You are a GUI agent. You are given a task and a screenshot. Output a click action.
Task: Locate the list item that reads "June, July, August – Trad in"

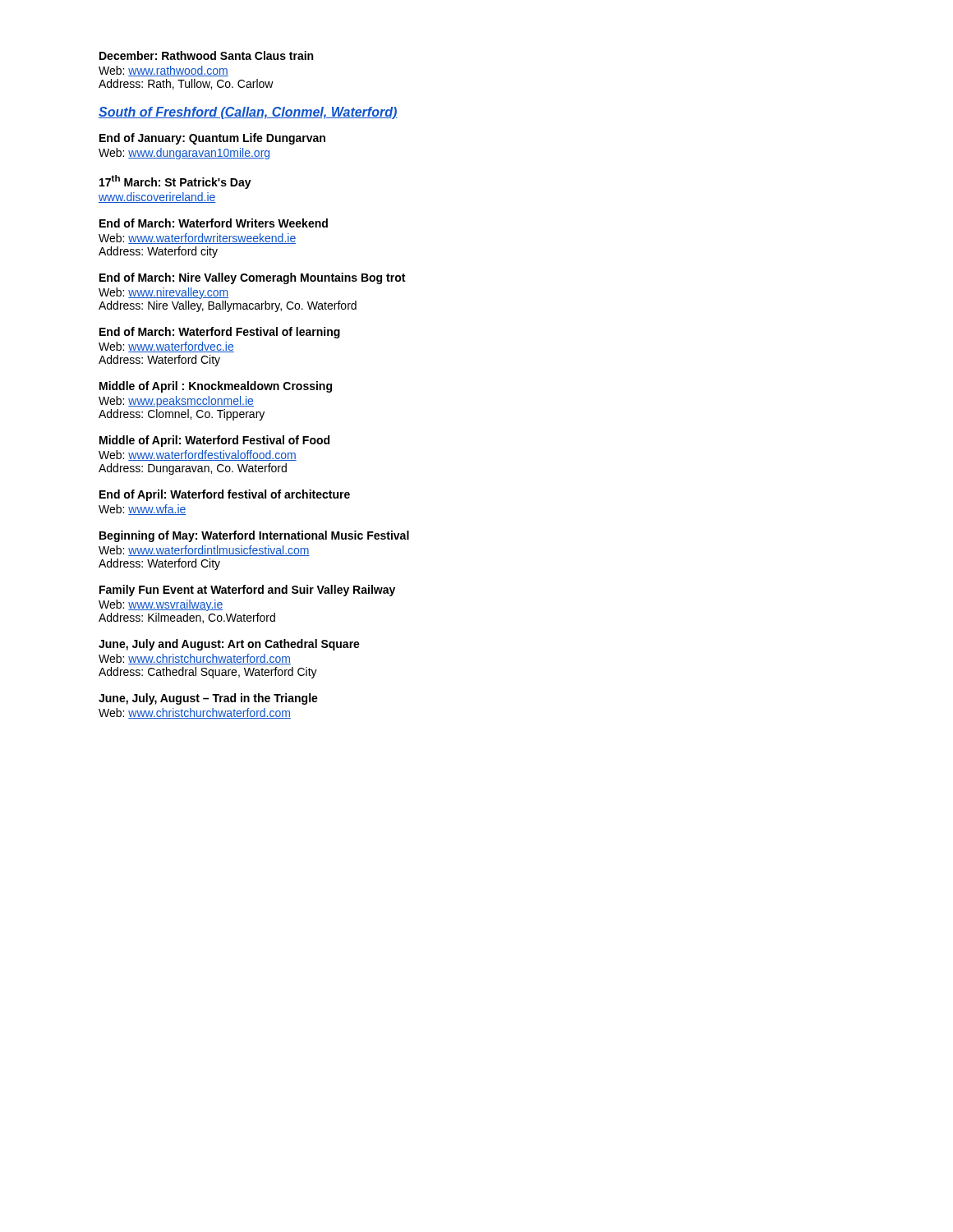point(208,699)
